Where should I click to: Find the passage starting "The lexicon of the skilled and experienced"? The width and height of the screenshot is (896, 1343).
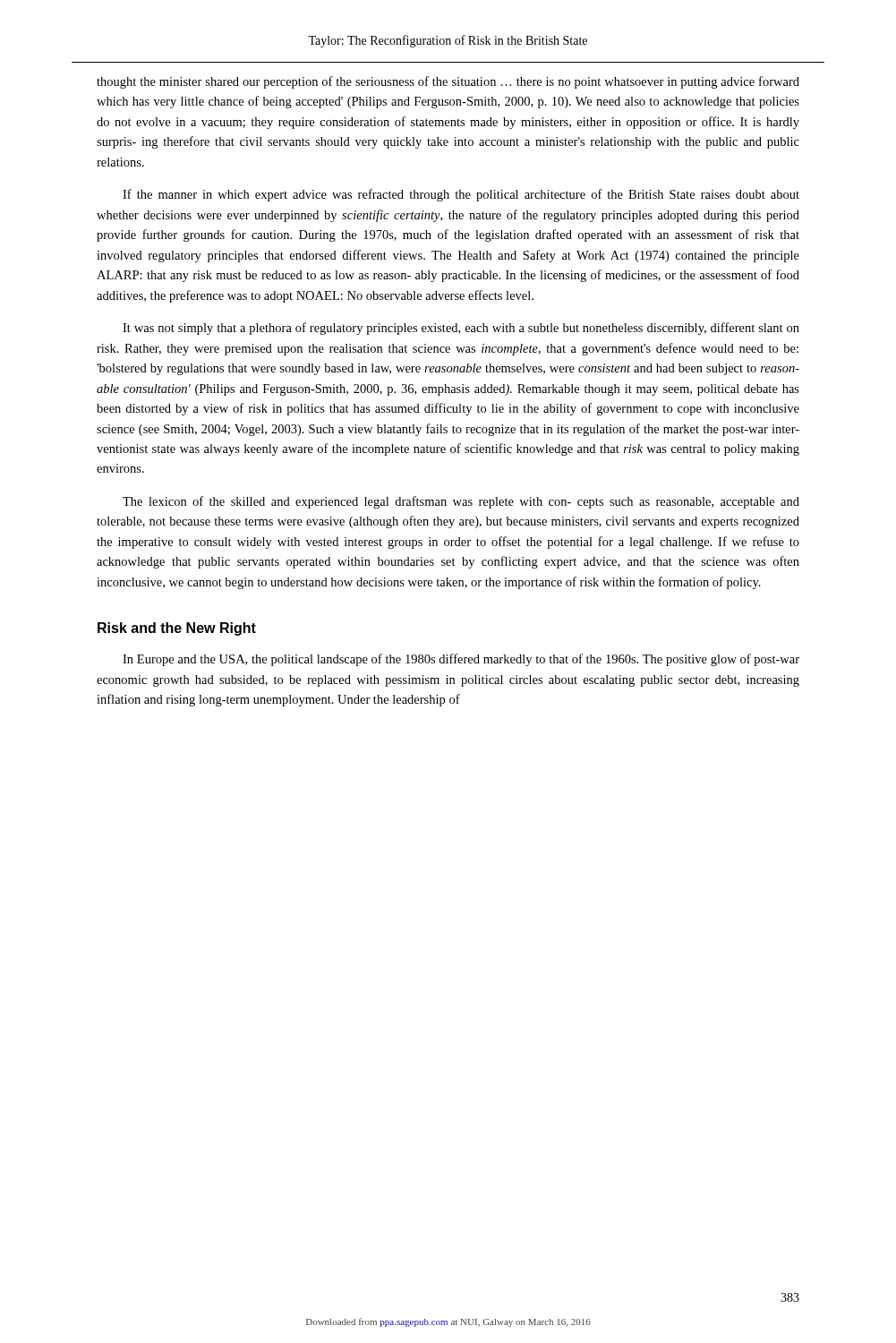click(x=448, y=541)
